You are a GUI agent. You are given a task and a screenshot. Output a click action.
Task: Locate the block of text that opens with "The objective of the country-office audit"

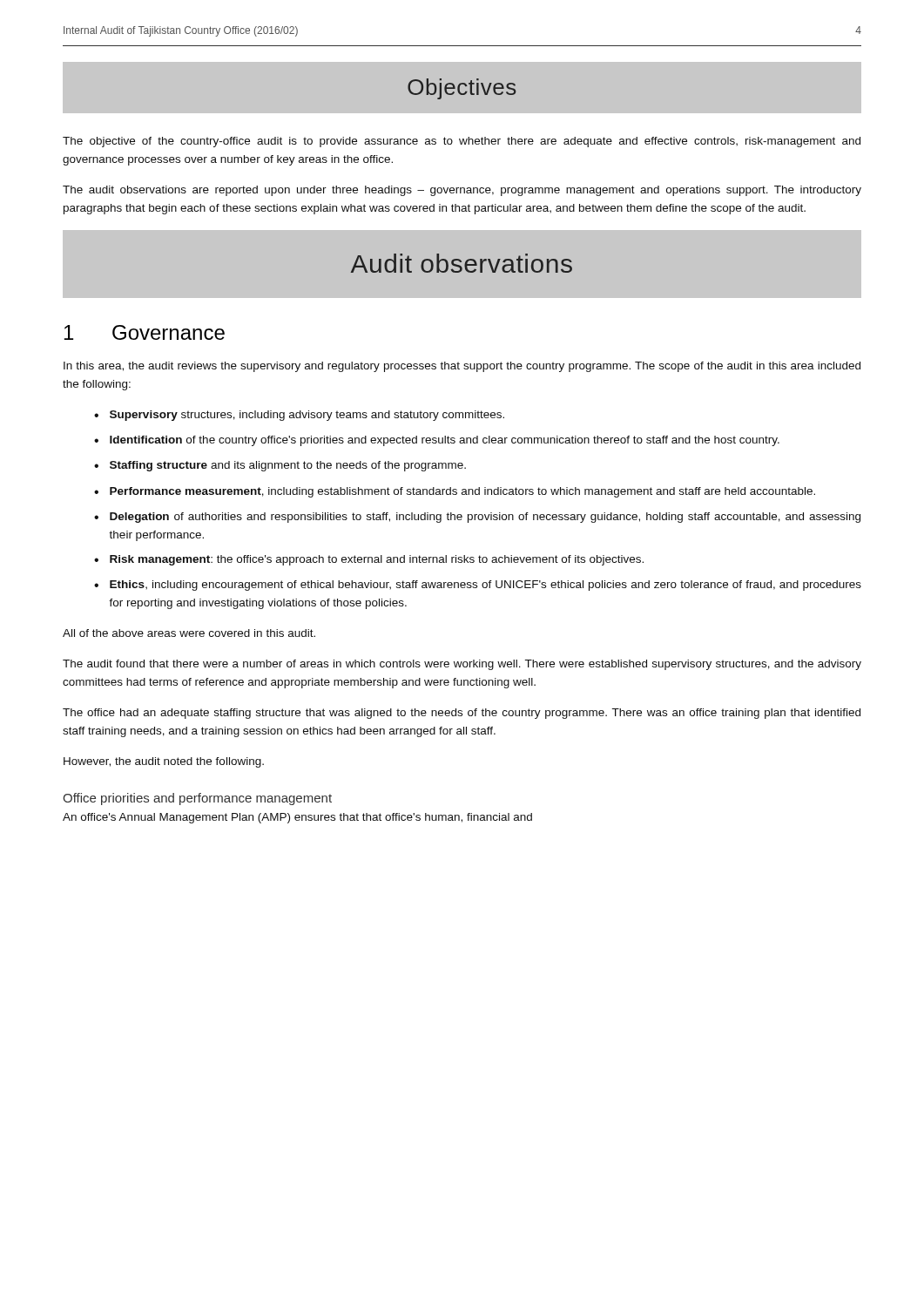coord(462,150)
